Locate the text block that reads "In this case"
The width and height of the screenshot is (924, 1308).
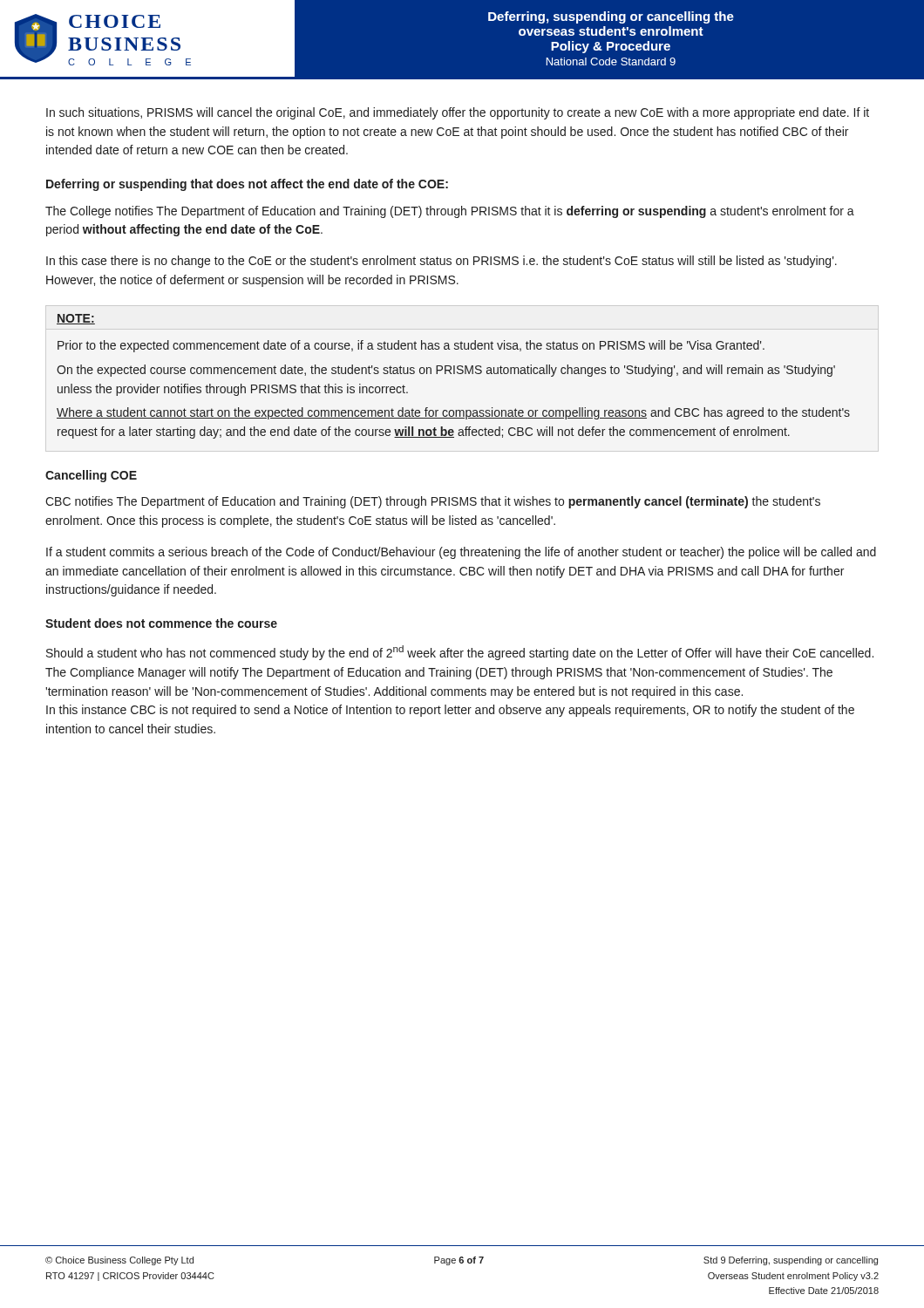[441, 270]
